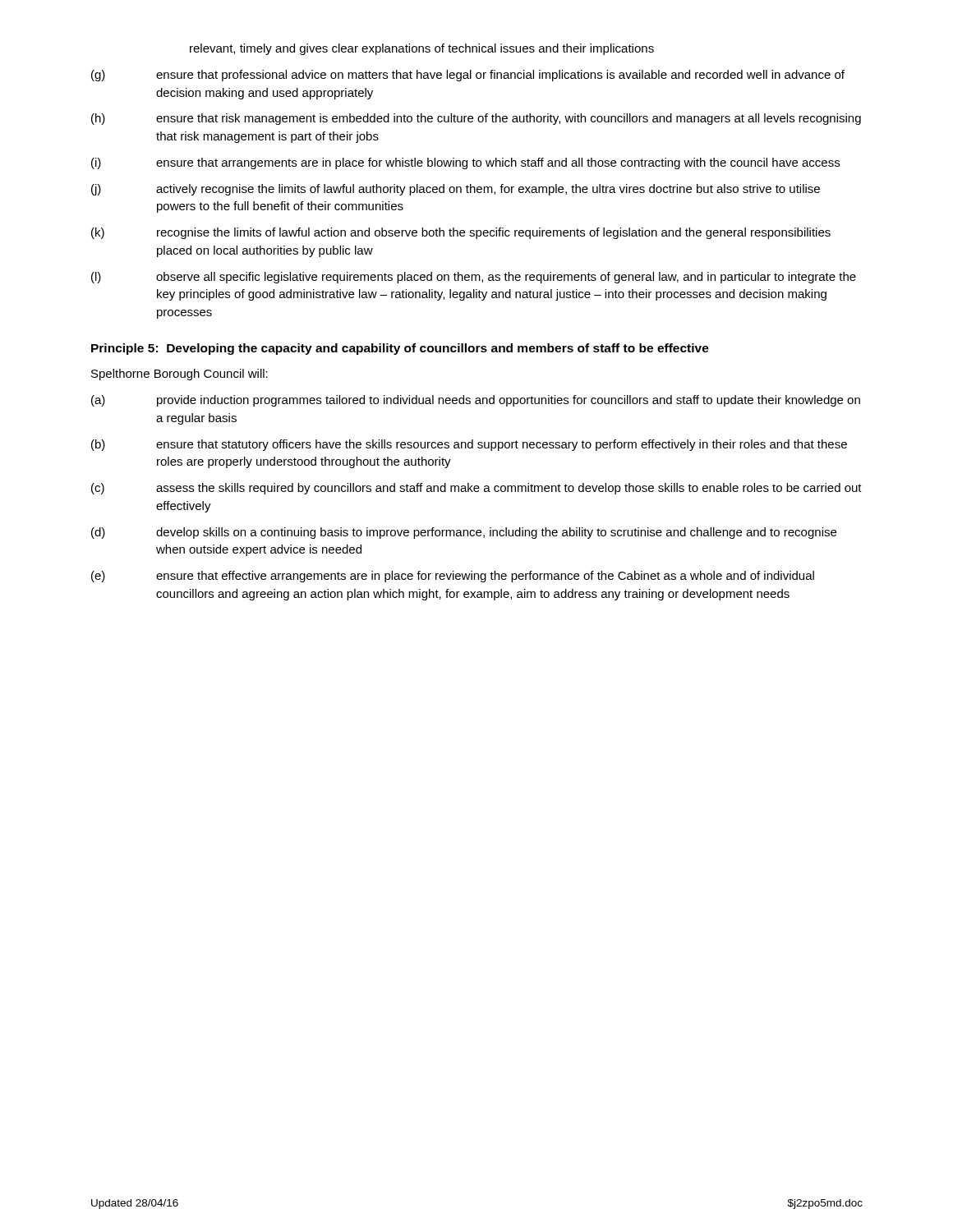Locate the block of text that opens with "(h) ensure that risk management is embedded"

476,127
